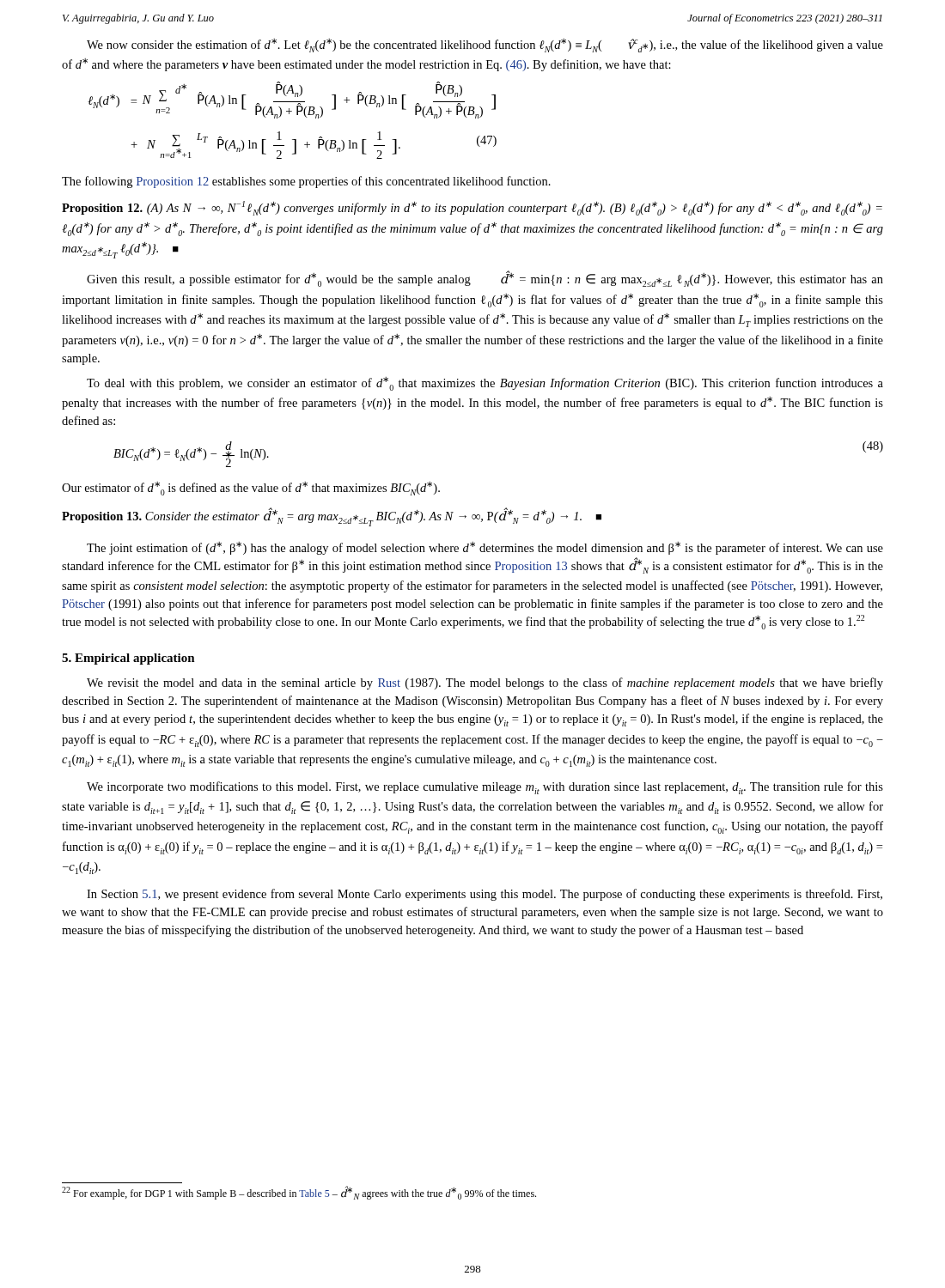Select the region starting "Our estimator of d∗0 is"
Image resolution: width=945 pixels, height=1288 pixels.
pos(251,489)
